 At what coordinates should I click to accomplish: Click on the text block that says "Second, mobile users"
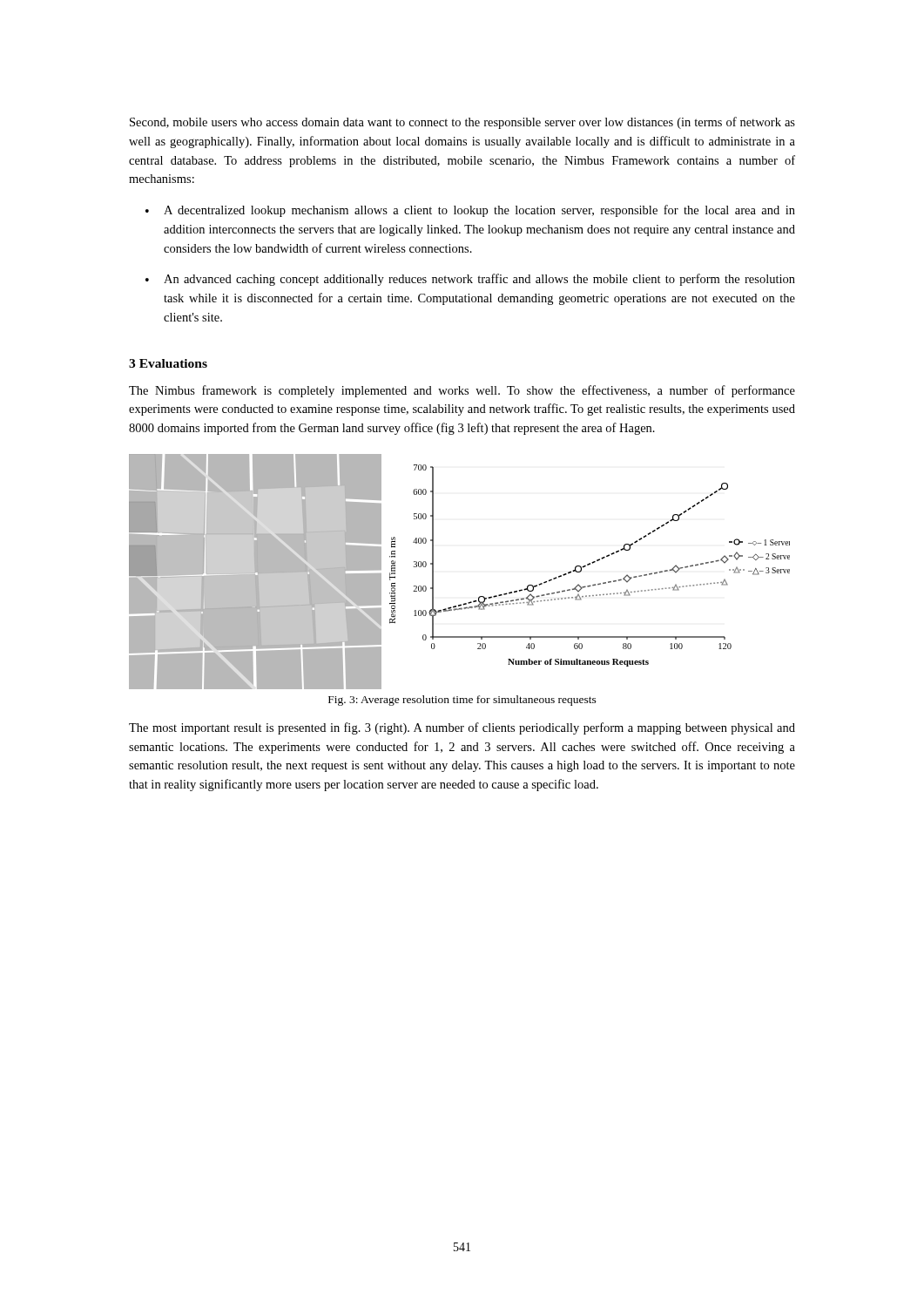coord(462,150)
